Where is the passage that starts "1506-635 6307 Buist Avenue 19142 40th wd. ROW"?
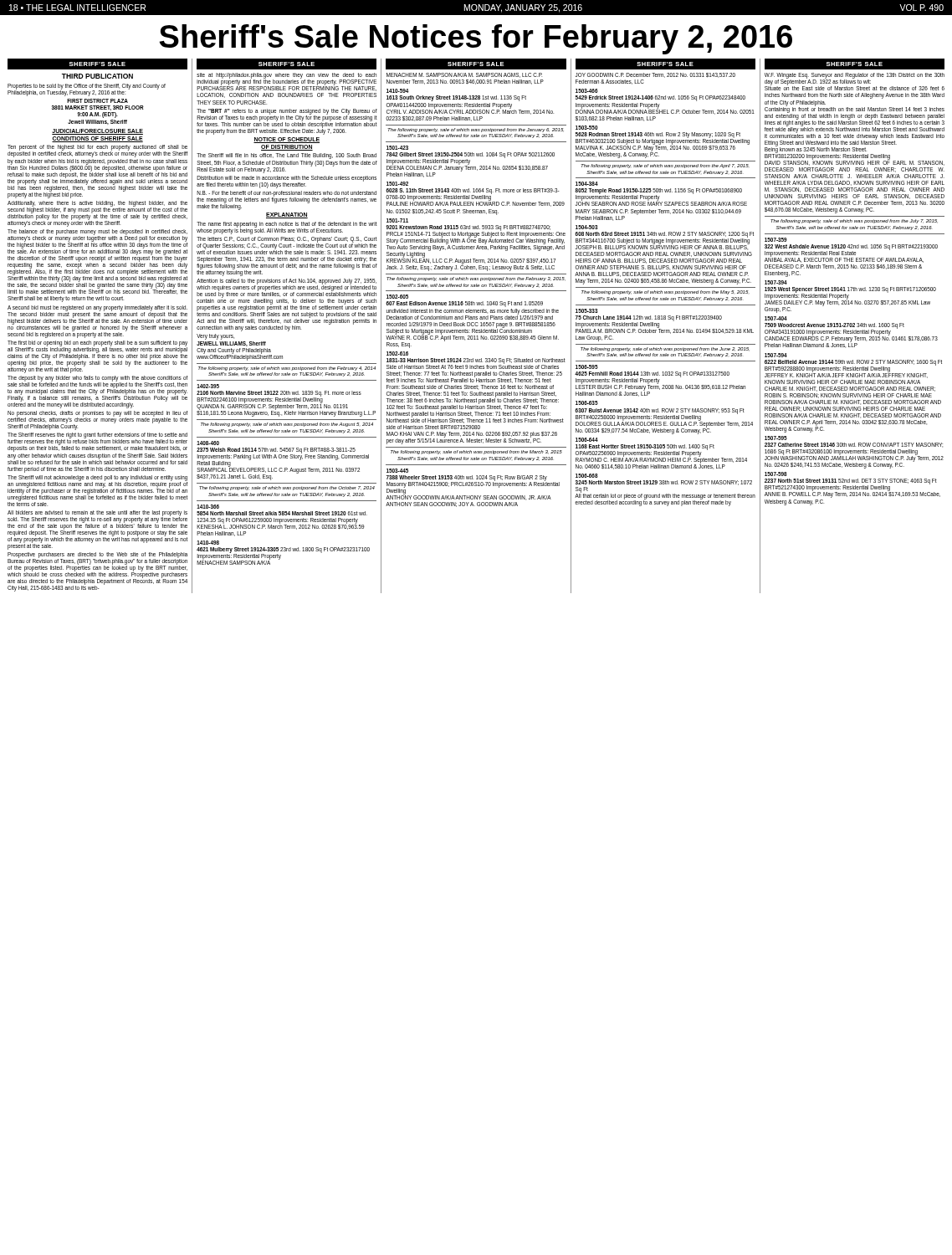This screenshot has height=1255, width=952. [x=665, y=417]
